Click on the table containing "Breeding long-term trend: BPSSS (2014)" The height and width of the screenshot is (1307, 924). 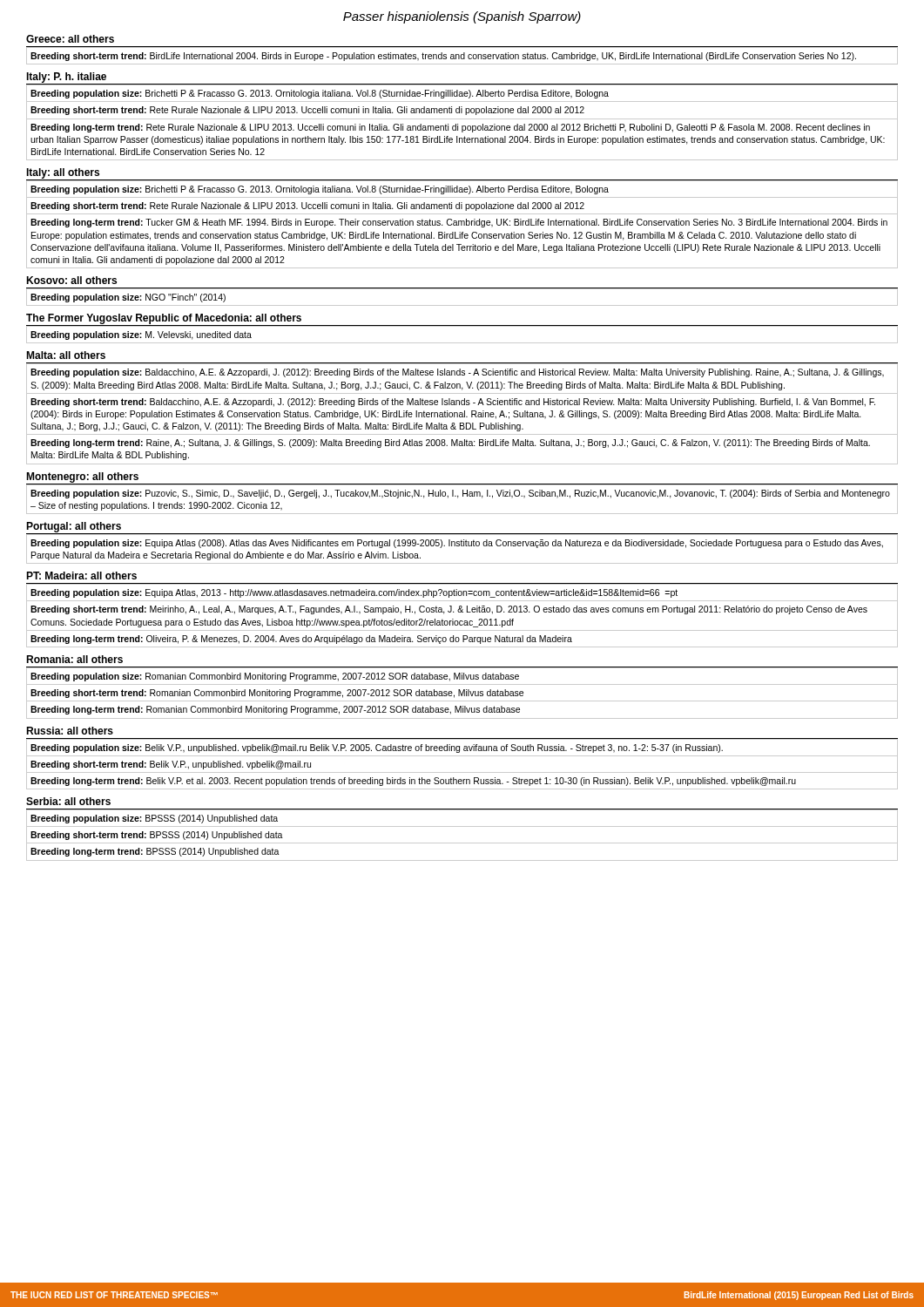click(x=462, y=835)
